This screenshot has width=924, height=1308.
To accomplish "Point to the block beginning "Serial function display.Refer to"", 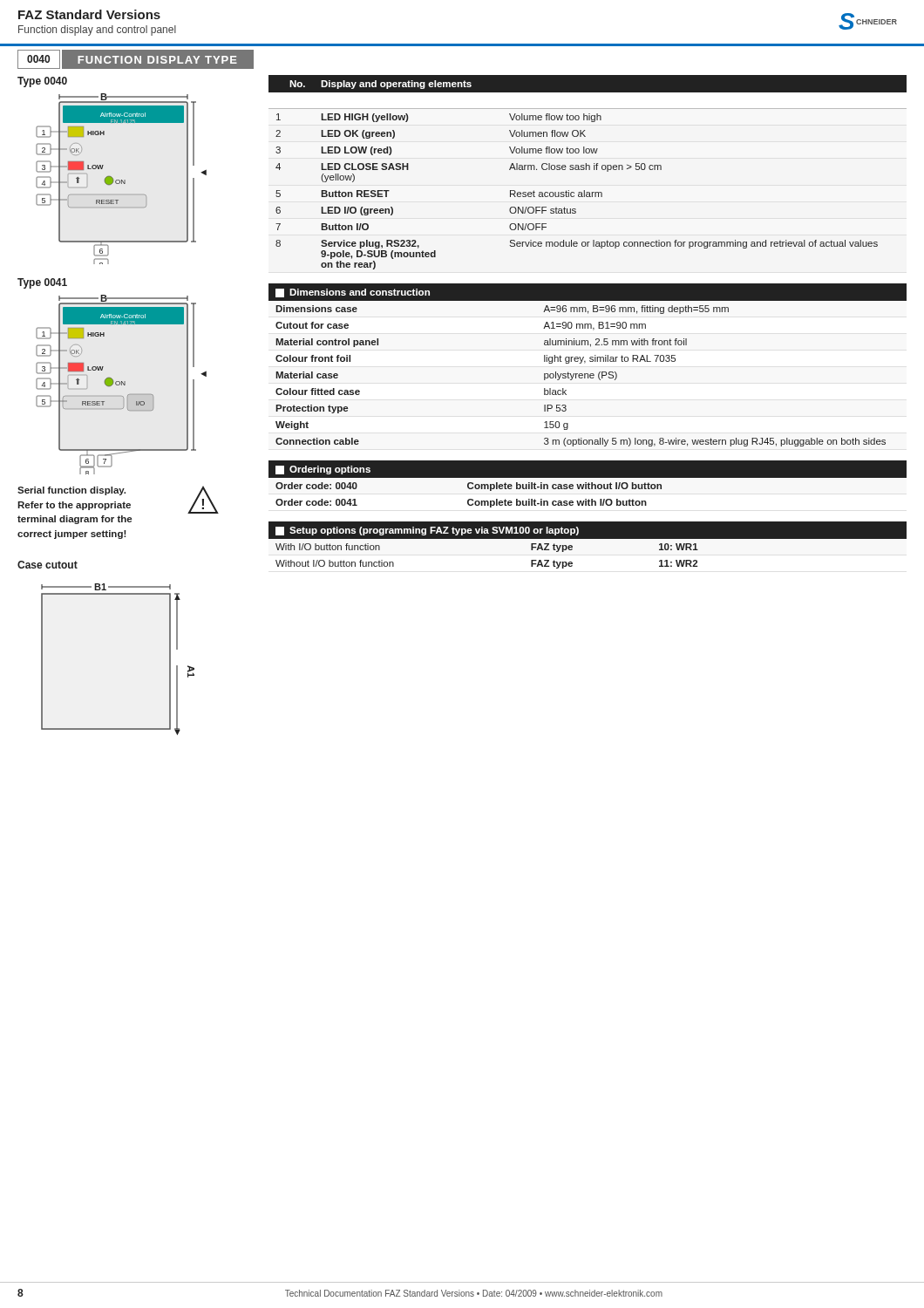I will point(75,512).
